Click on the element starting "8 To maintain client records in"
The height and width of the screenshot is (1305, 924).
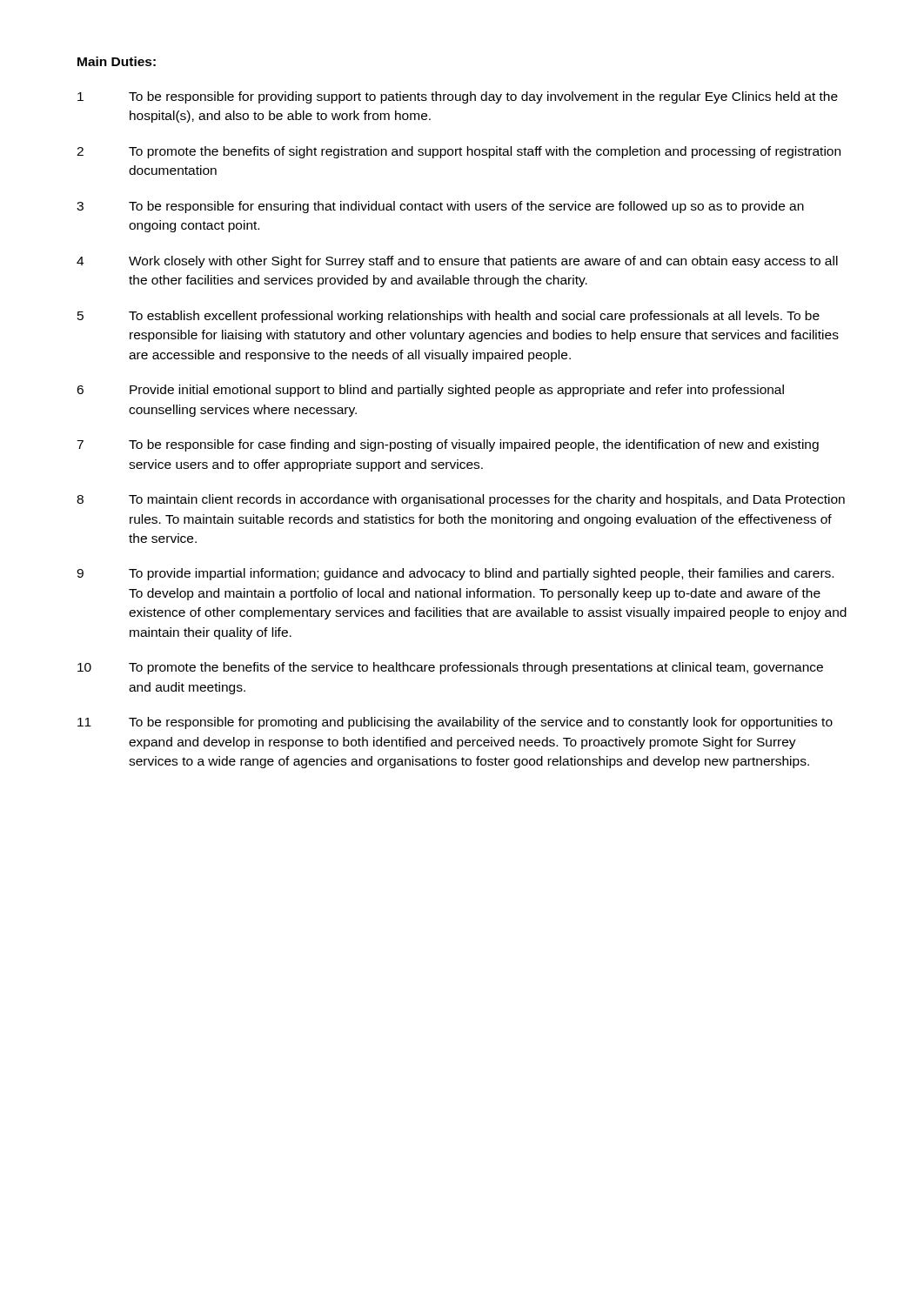coord(462,527)
